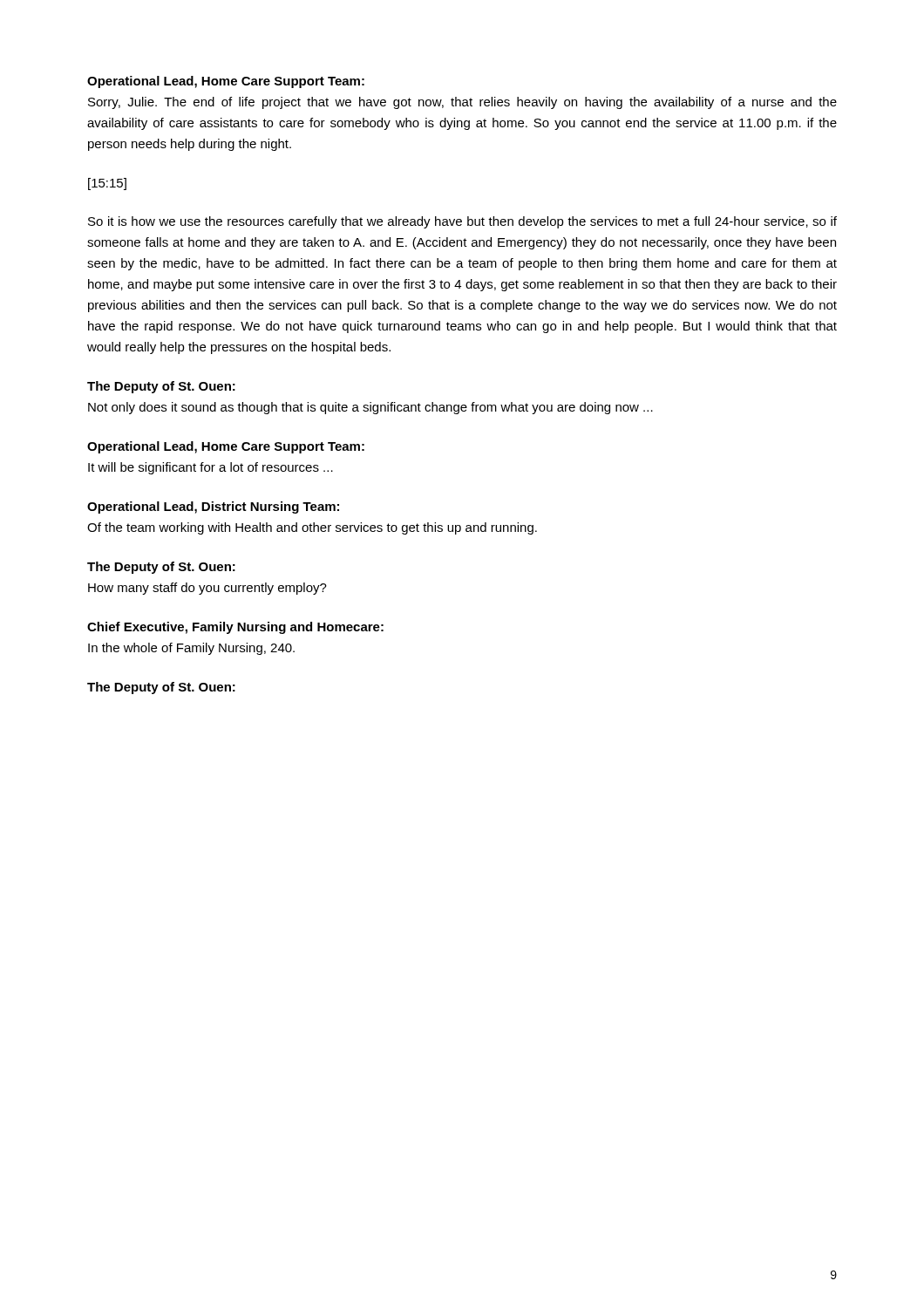924x1308 pixels.
Task: Select the text block that reads "How many staff"
Action: click(x=207, y=587)
